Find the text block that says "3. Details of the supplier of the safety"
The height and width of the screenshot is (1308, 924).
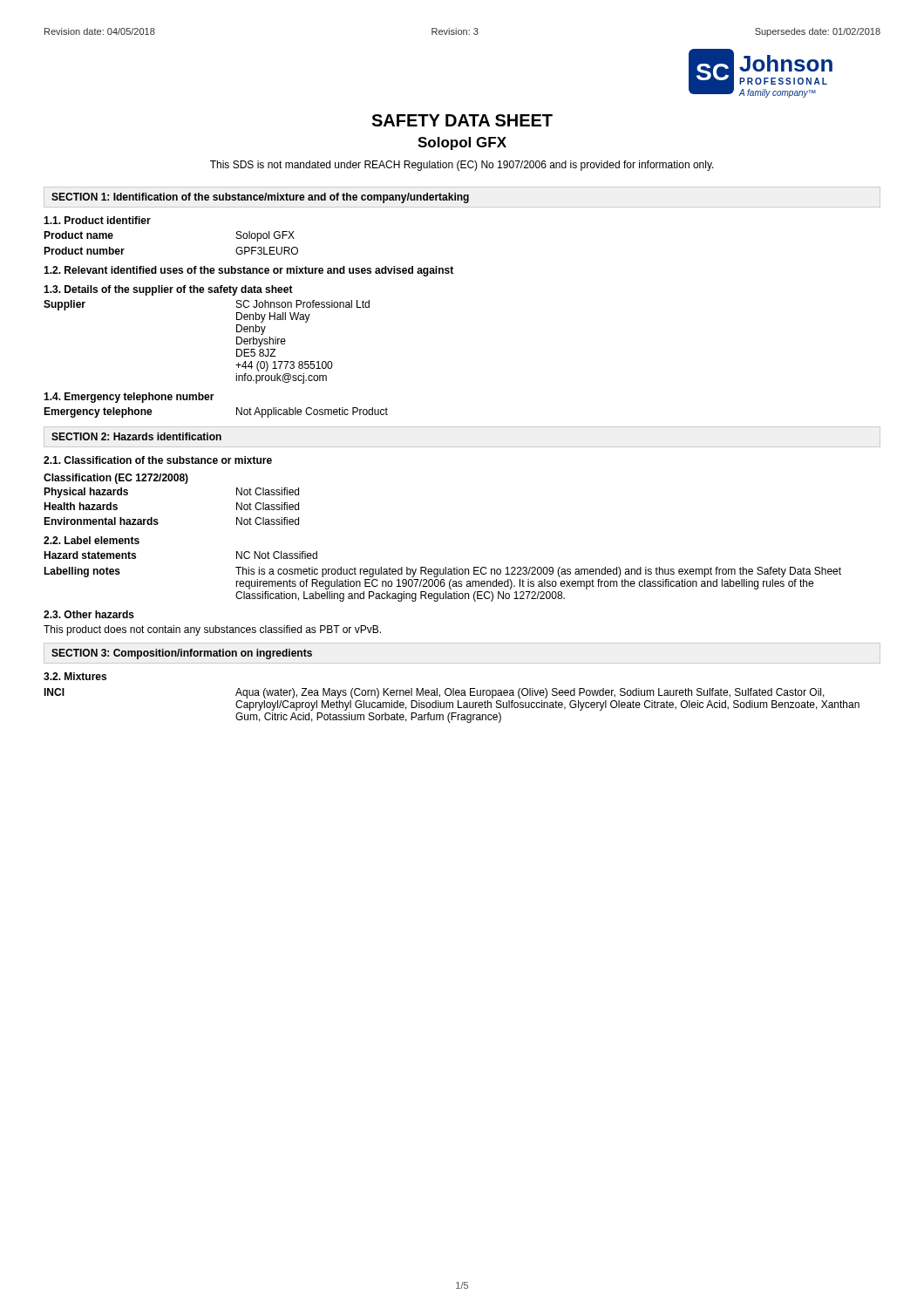click(168, 290)
